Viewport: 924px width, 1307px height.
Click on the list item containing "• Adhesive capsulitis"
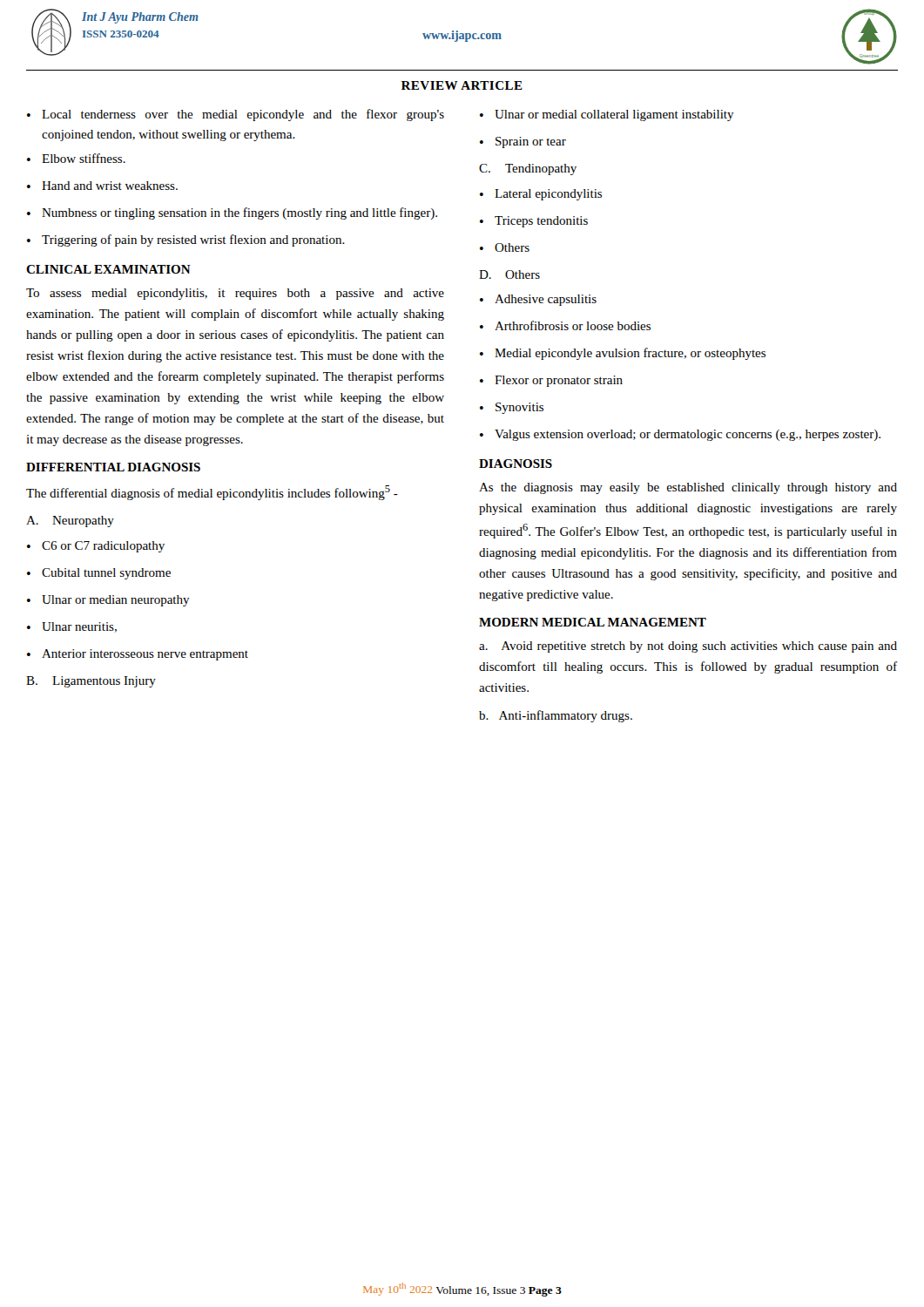(x=538, y=300)
